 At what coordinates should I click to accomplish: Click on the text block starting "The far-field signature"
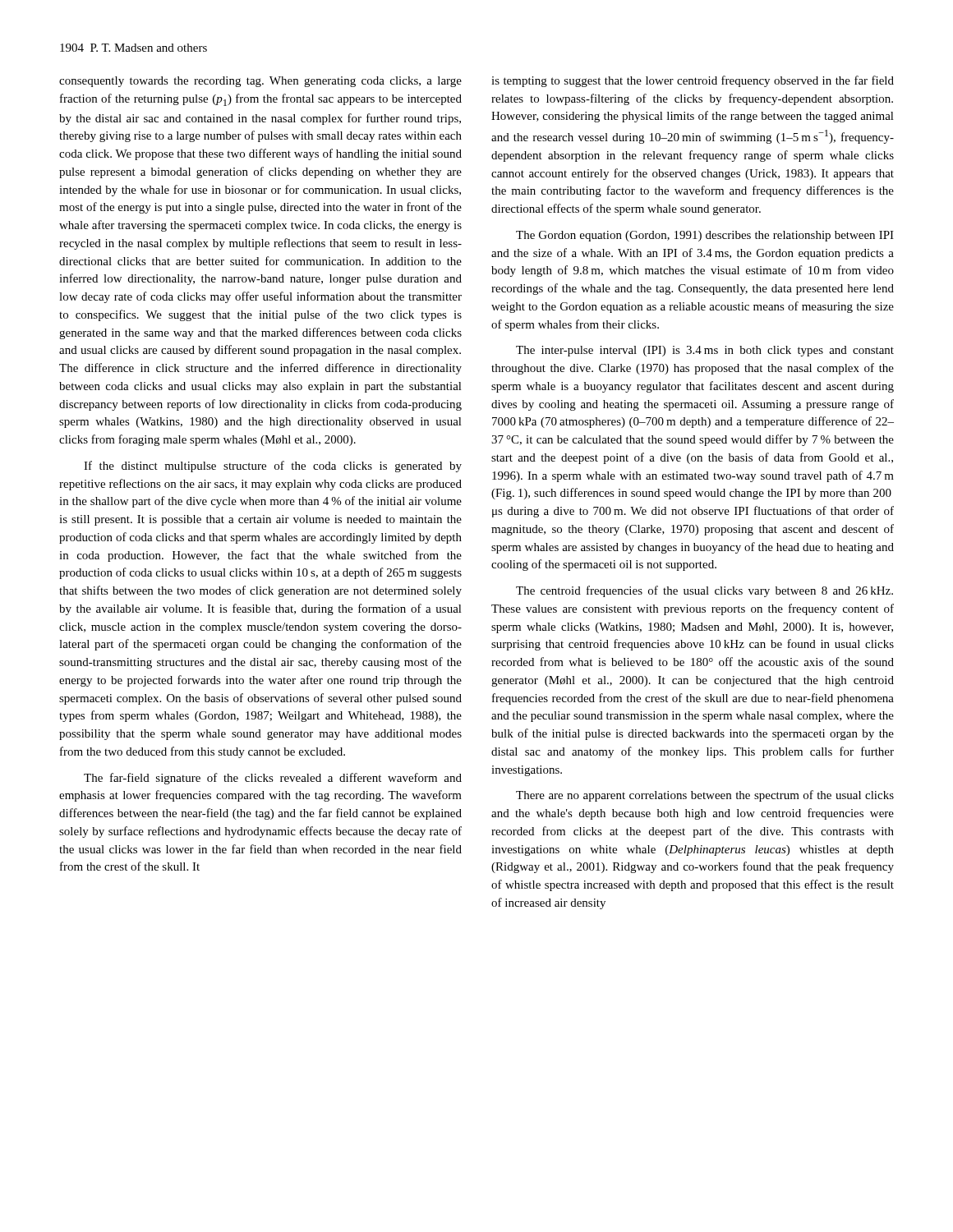(x=260, y=823)
